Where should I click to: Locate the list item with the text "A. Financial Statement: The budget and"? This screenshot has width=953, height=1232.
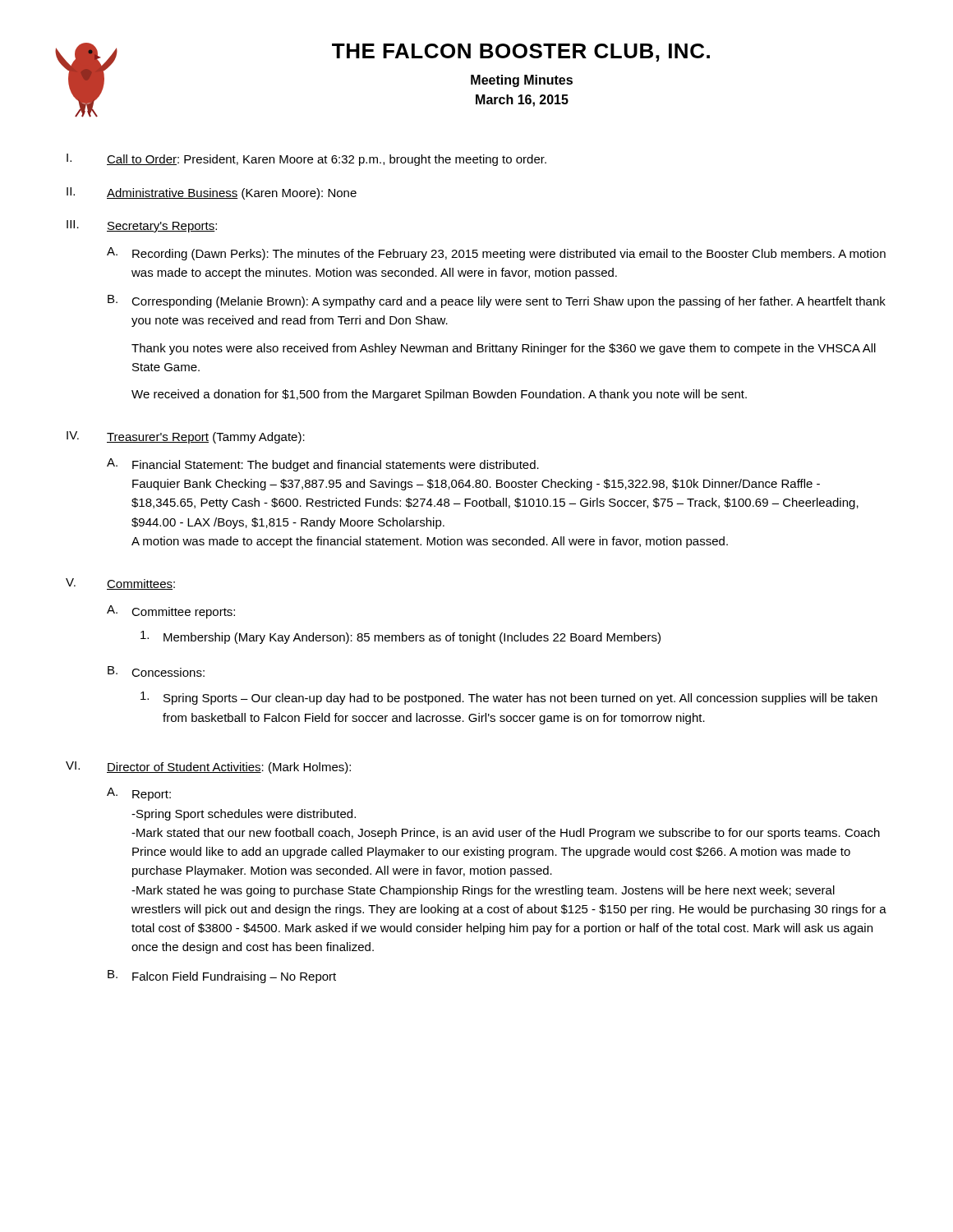[497, 503]
